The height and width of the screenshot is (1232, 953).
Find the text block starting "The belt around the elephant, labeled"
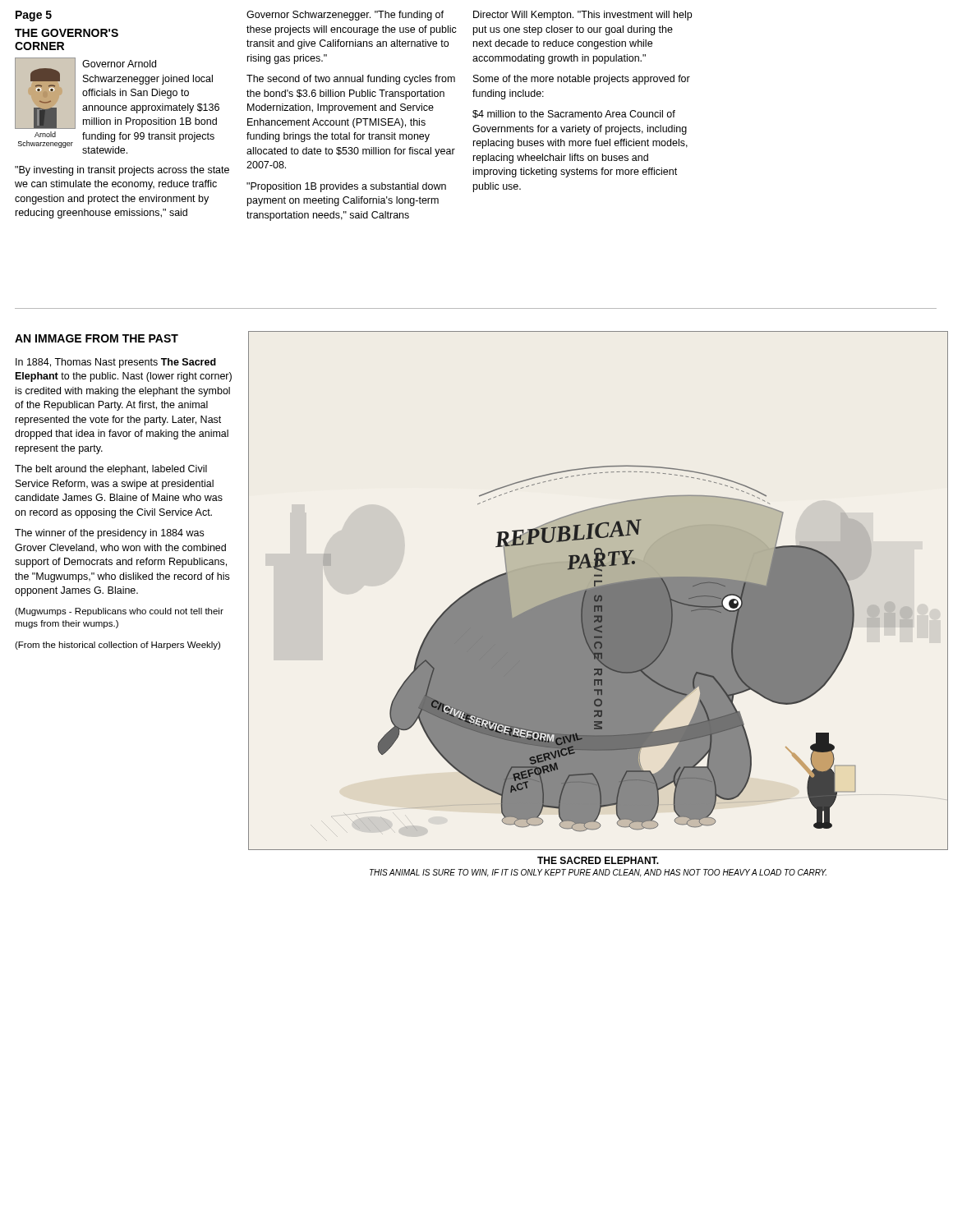(119, 491)
